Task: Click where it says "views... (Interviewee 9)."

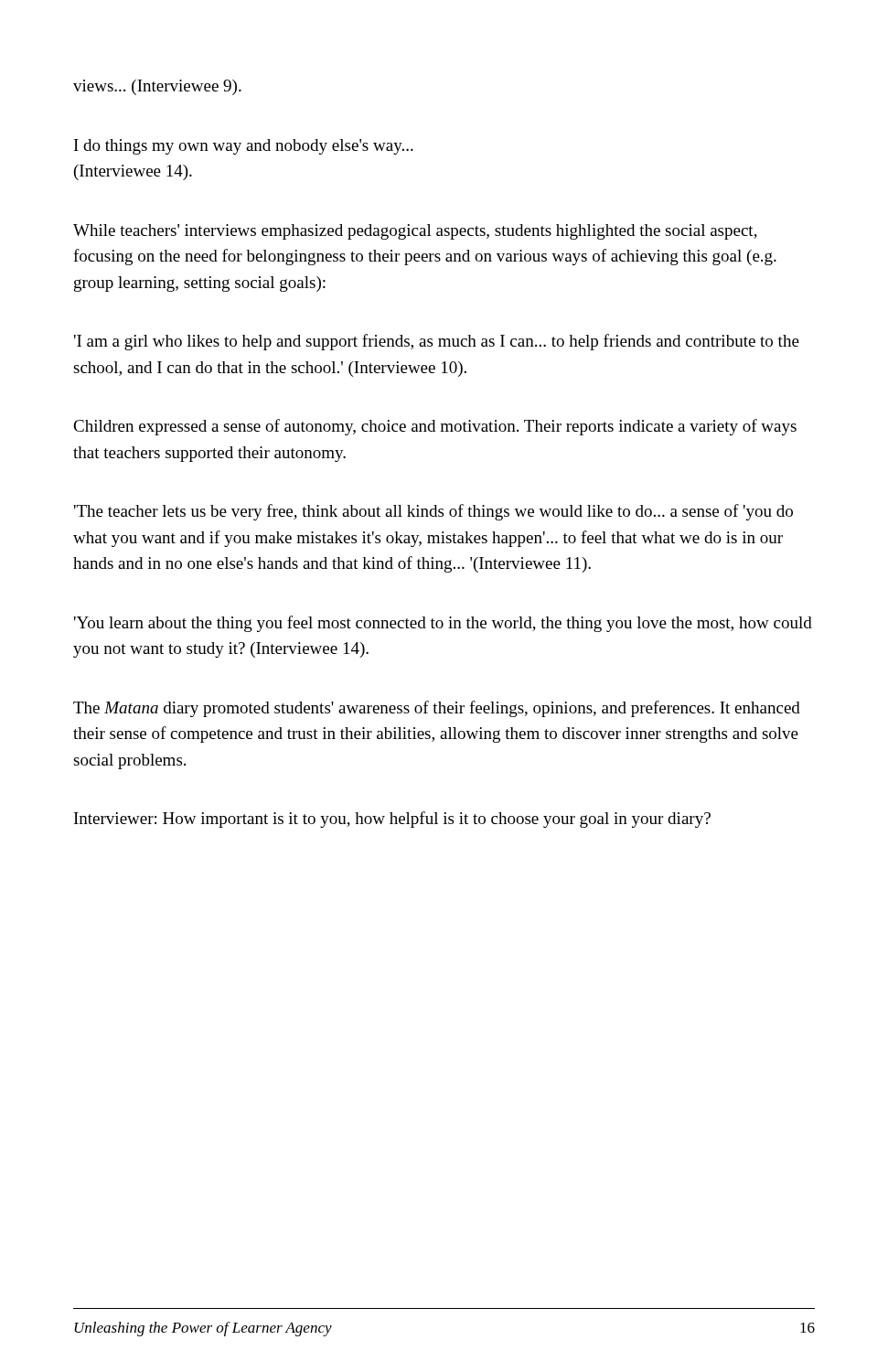Action: click(x=158, y=85)
